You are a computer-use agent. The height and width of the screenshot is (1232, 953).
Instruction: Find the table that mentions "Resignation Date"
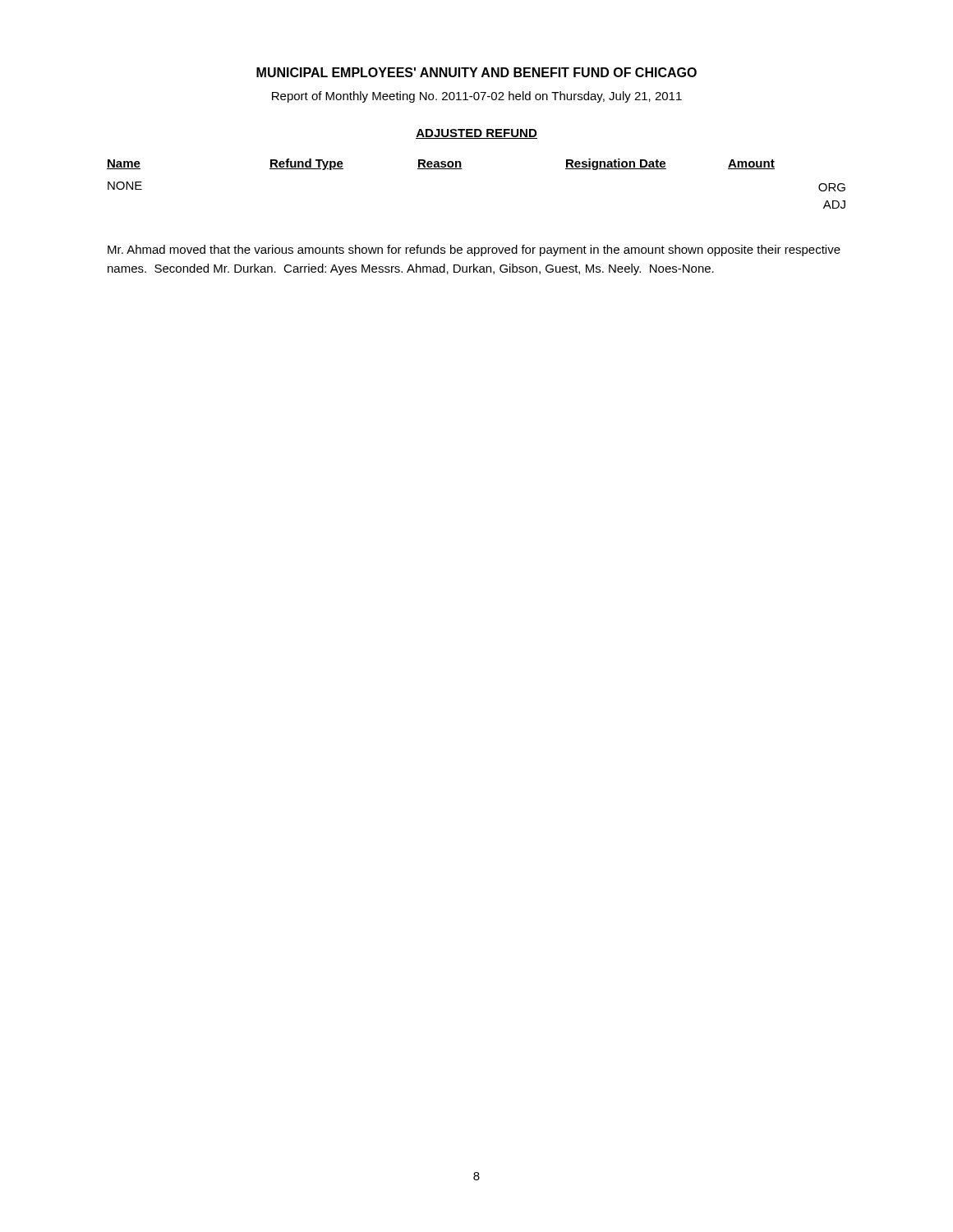[x=476, y=186]
